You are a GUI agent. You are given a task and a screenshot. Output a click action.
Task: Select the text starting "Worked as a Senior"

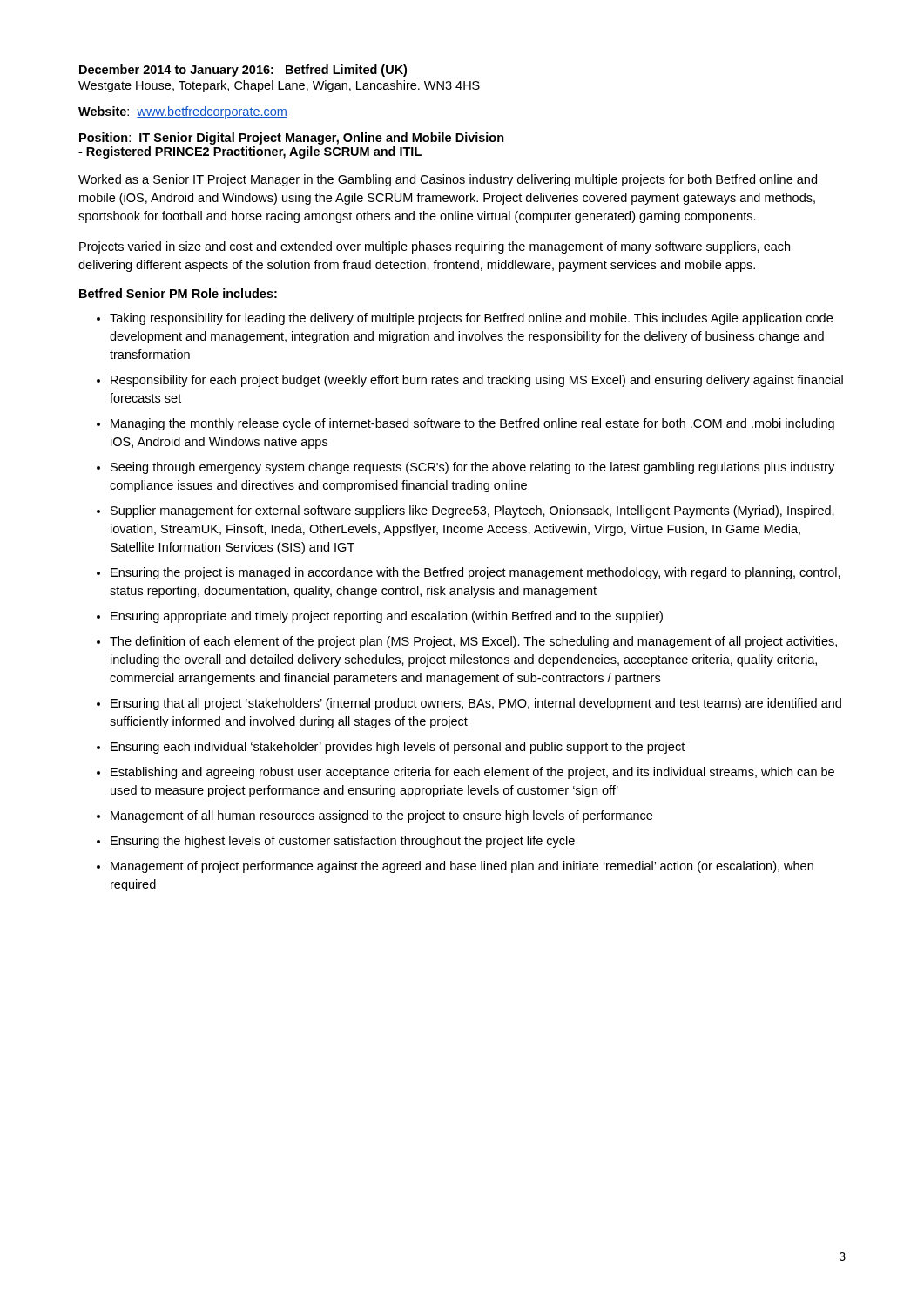click(x=448, y=198)
